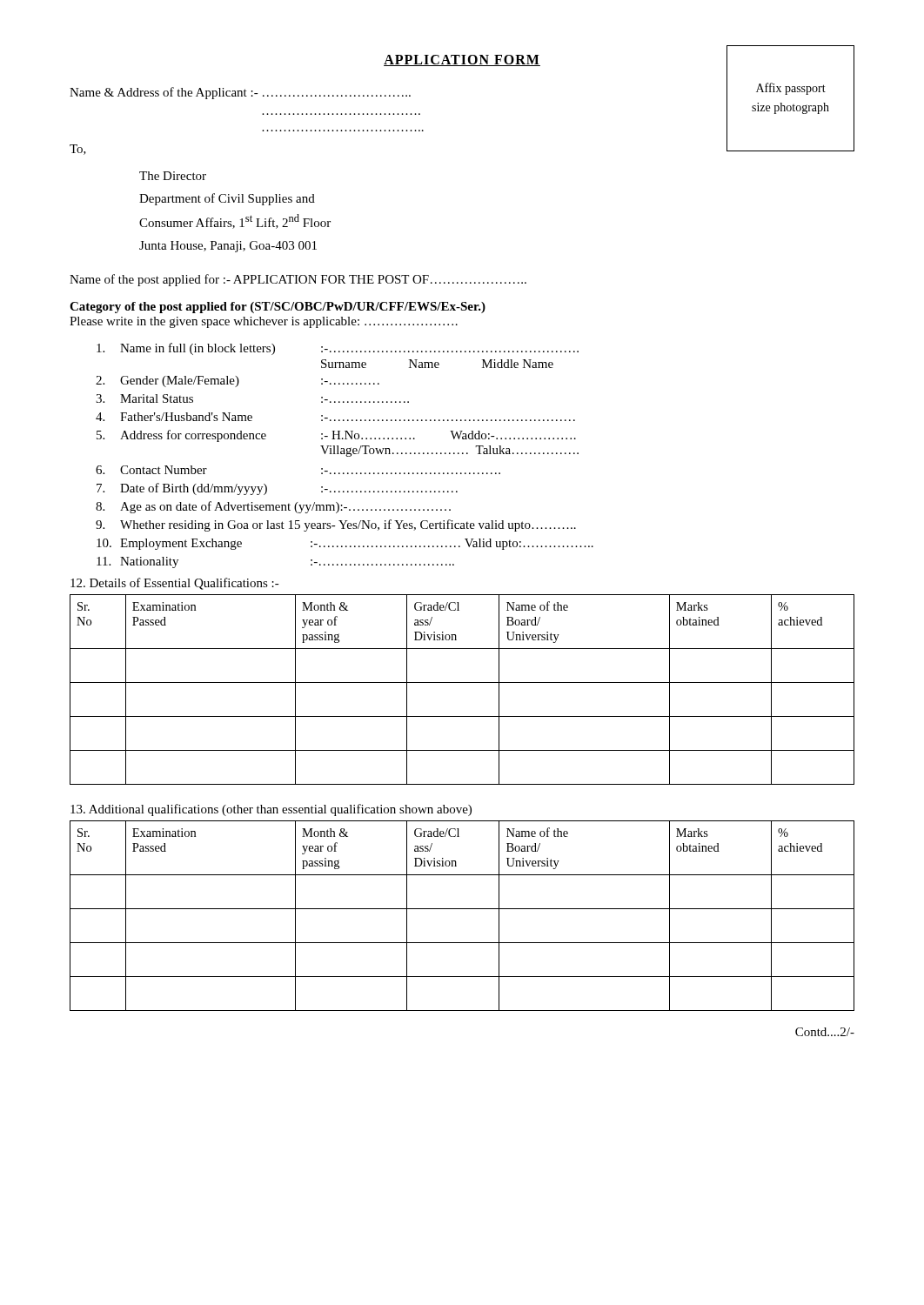
Task: Point to the block beginning "8. Age as on date of Advertisement (yy/mm)"
Action: (274, 507)
